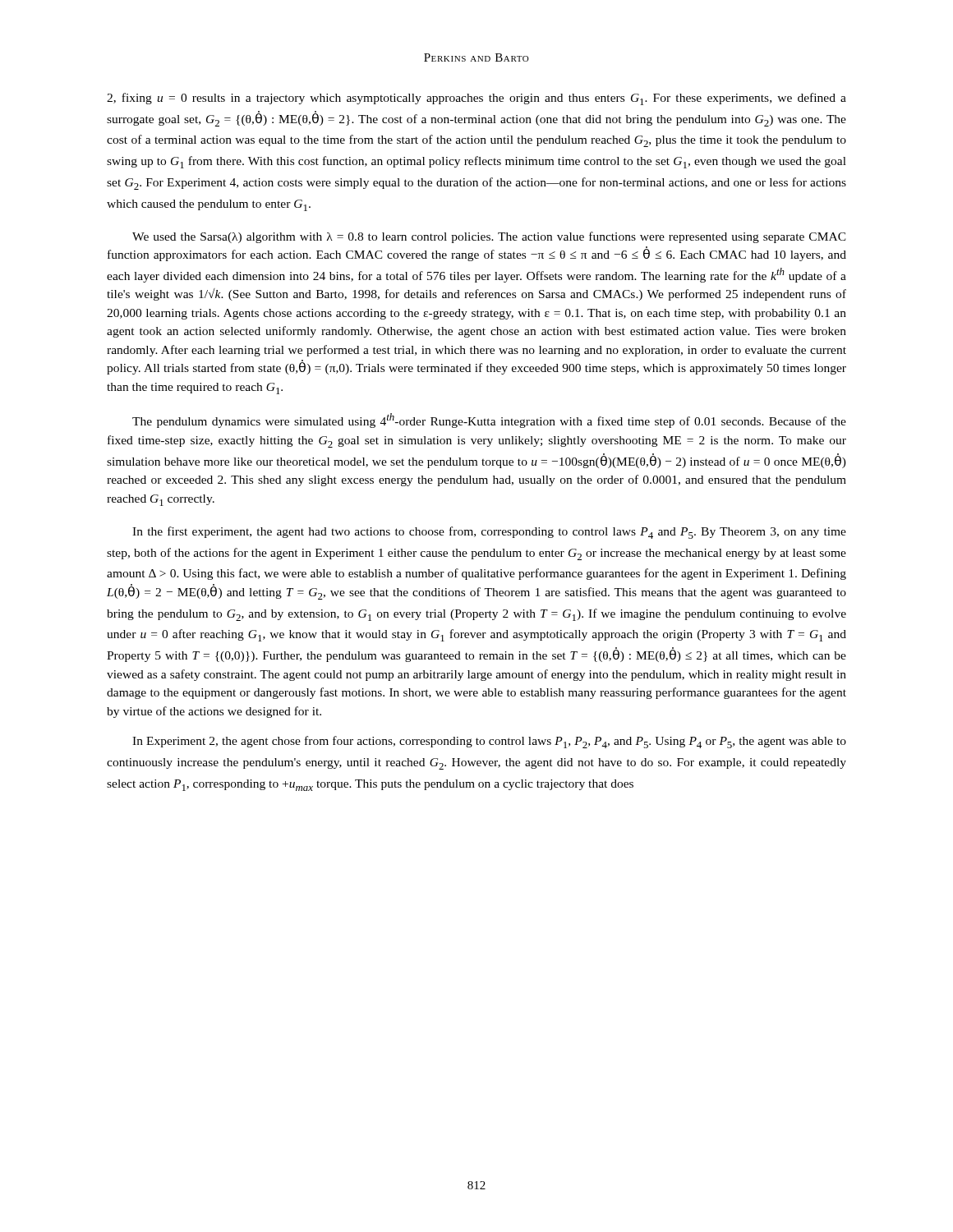Locate the block of text that opens with "In Experiment 2, the agent chose from four"
This screenshot has width=953, height=1232.
tap(476, 763)
